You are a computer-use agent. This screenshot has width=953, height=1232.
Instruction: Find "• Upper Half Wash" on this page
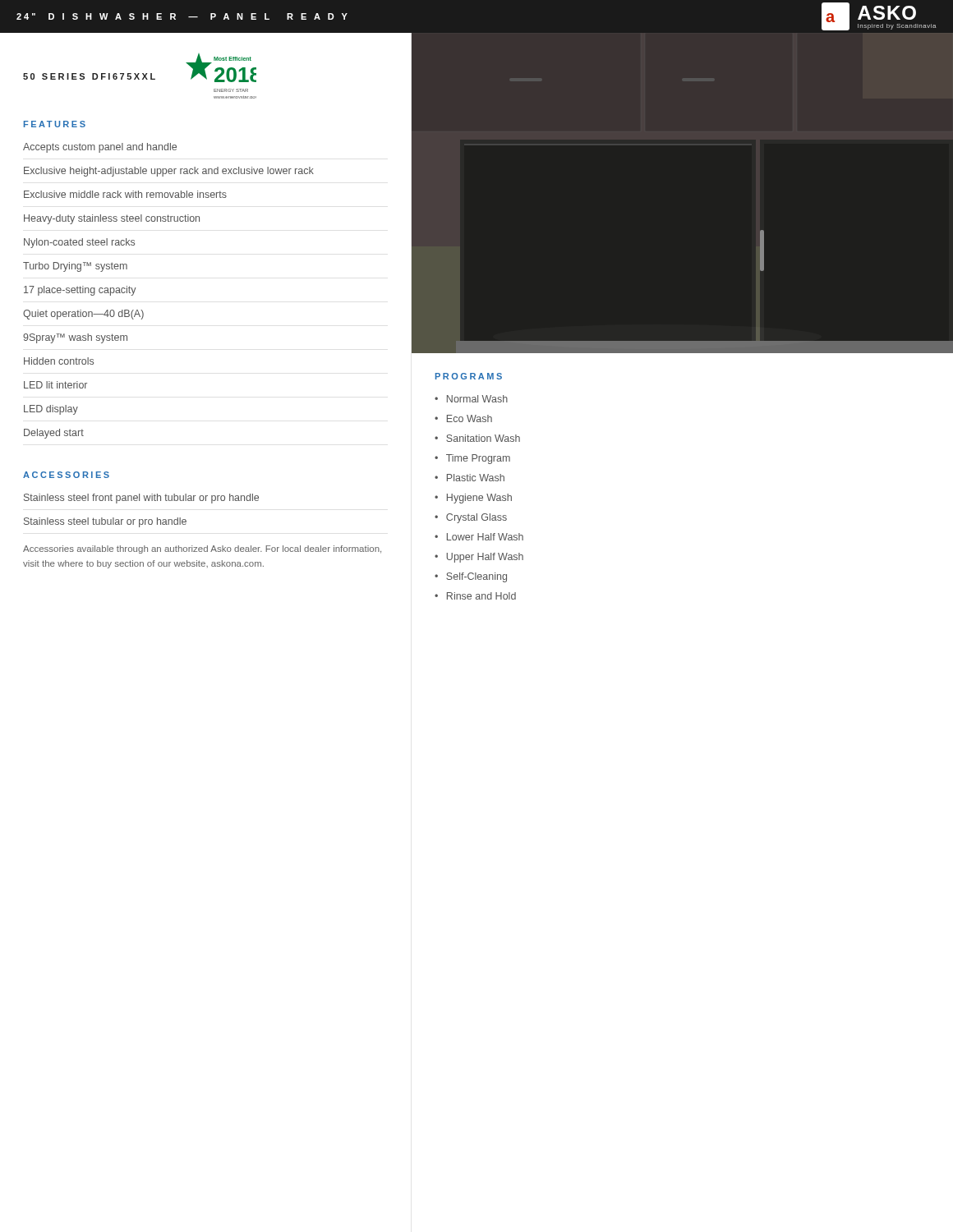[479, 557]
